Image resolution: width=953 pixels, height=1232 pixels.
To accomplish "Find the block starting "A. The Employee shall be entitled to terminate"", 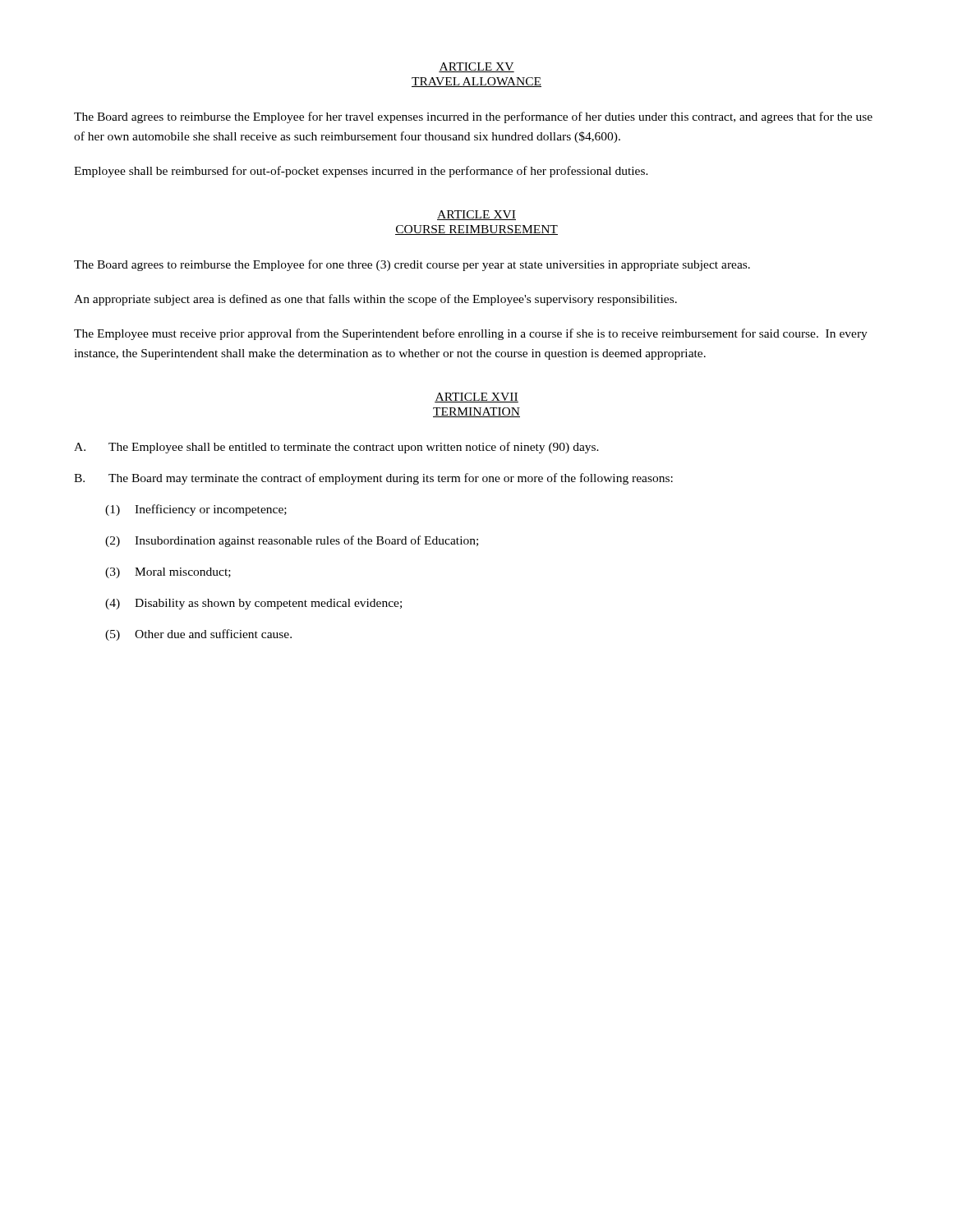I will point(476,447).
